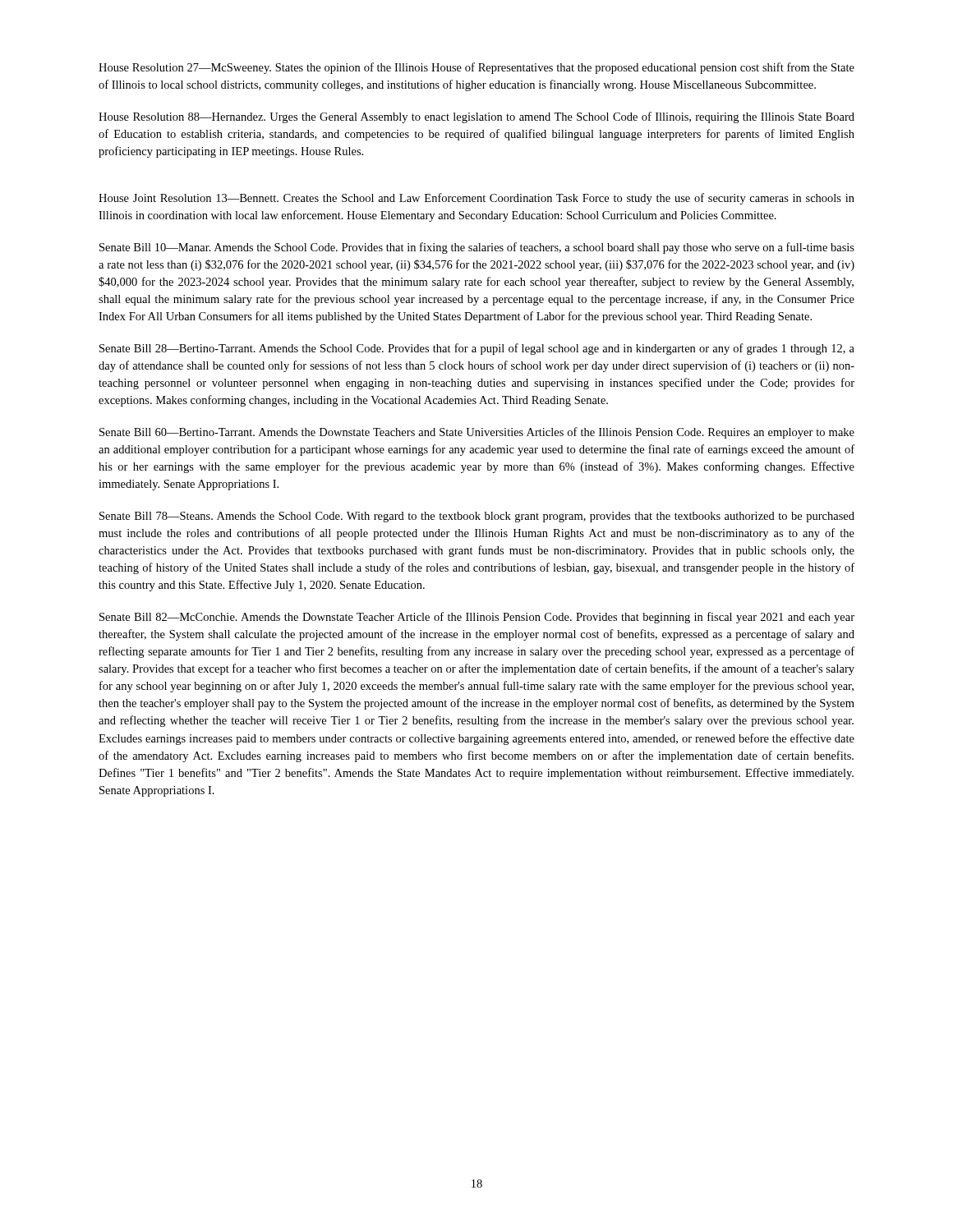Find the text block containing "Senate Bill 78—Steans."
The height and width of the screenshot is (1232, 953).
pos(476,551)
